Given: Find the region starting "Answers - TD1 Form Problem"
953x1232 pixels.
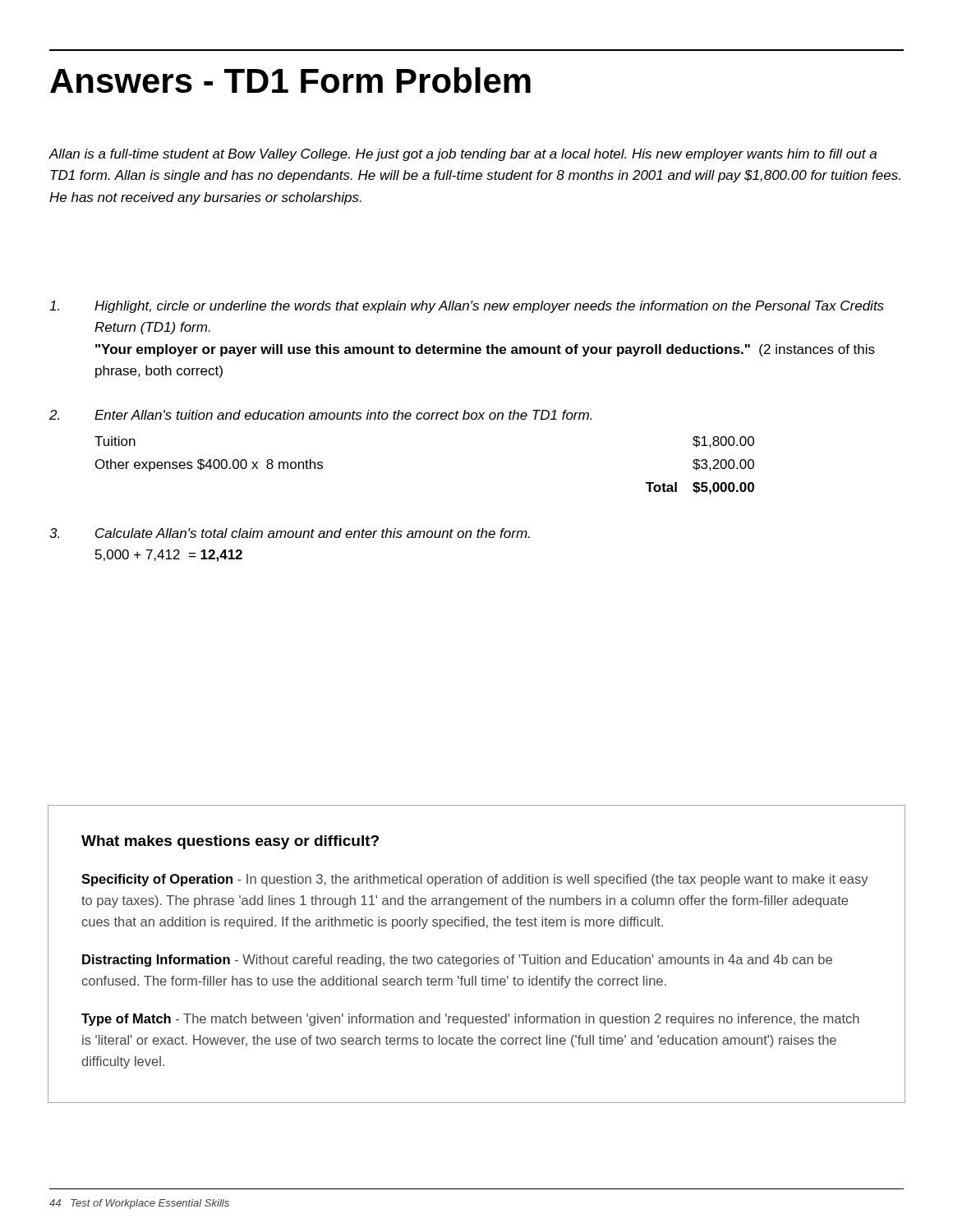Looking at the screenshot, I should point(291,81).
